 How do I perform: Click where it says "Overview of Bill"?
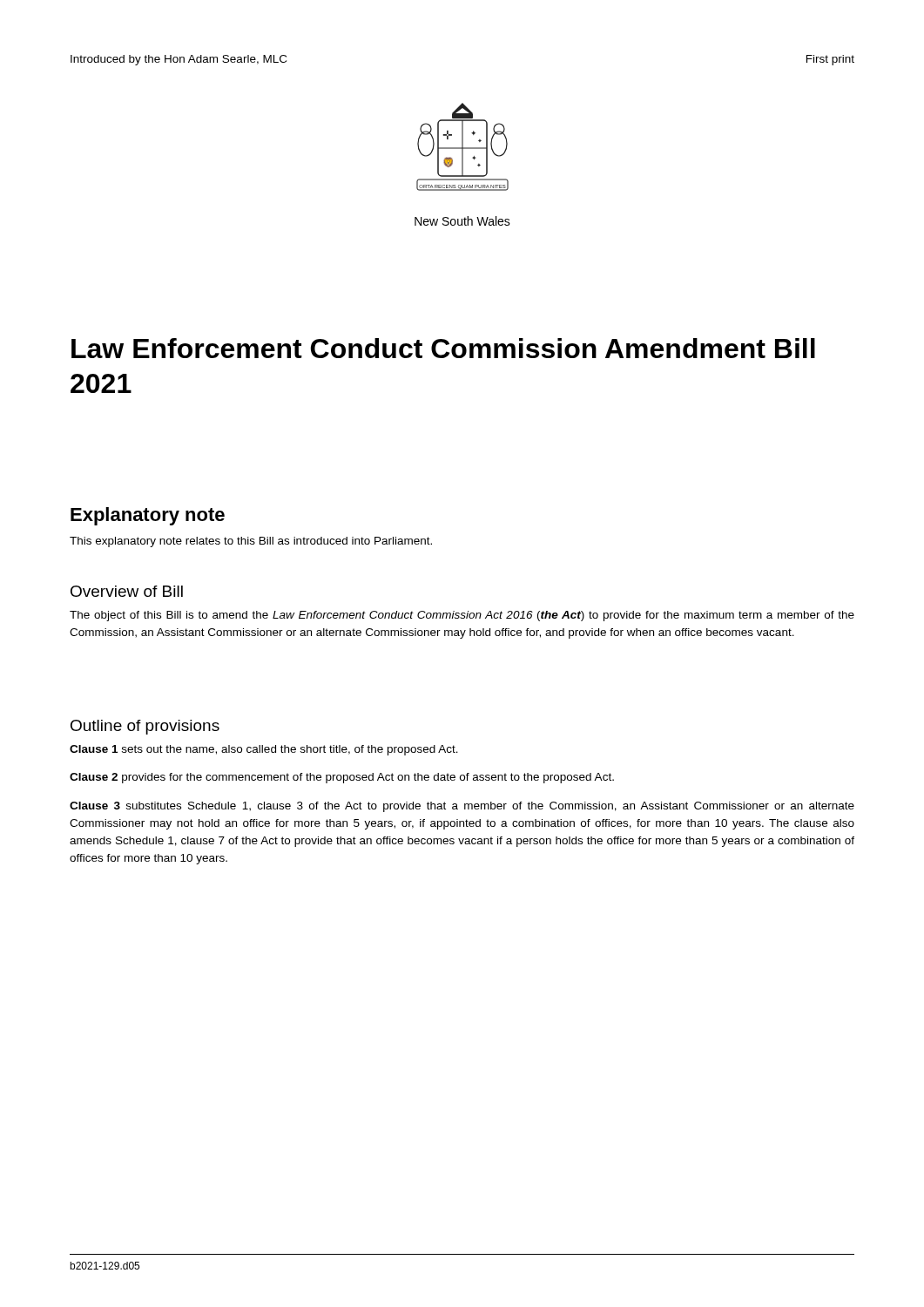click(x=127, y=591)
